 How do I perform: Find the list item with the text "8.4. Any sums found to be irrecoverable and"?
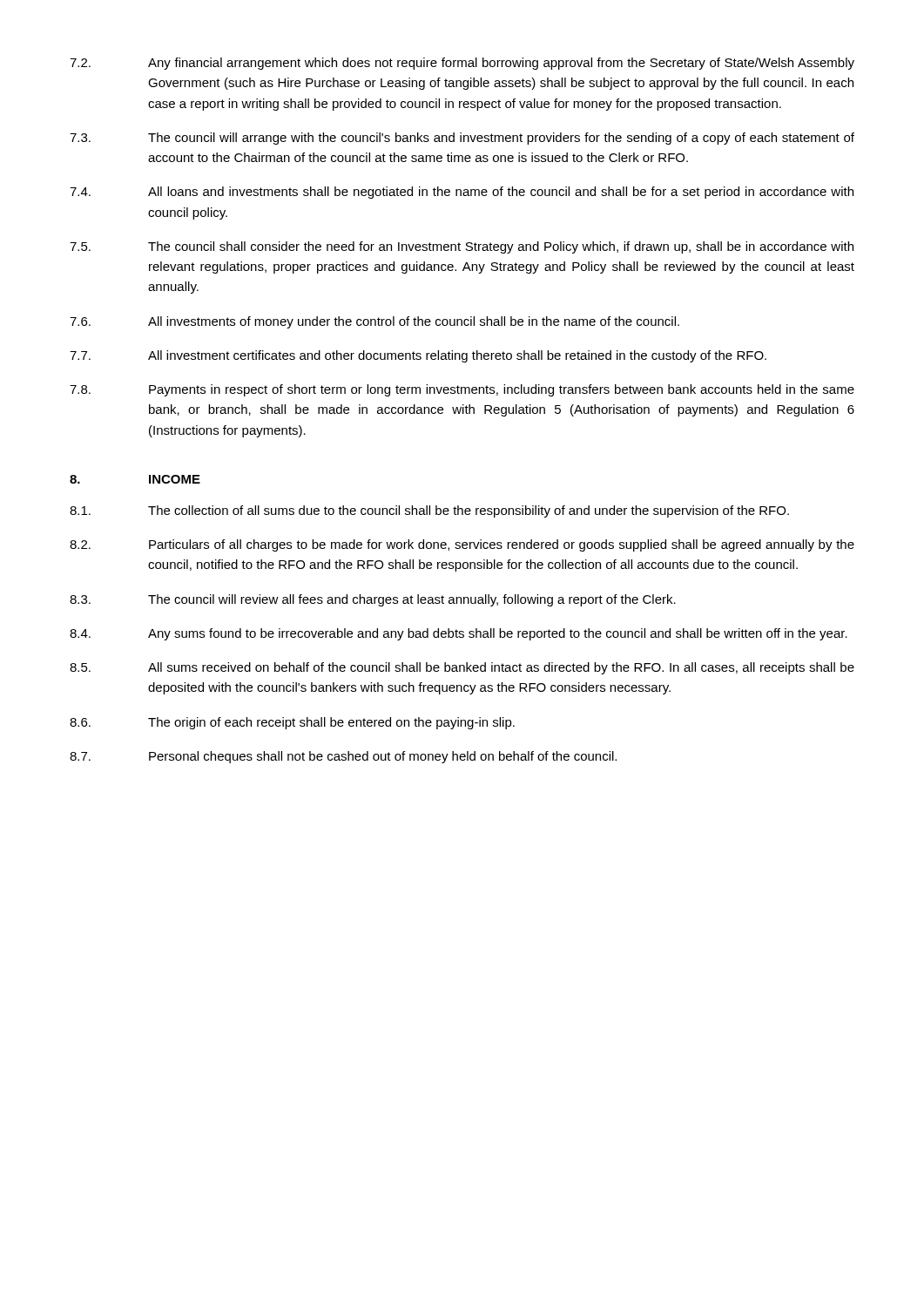pos(462,633)
